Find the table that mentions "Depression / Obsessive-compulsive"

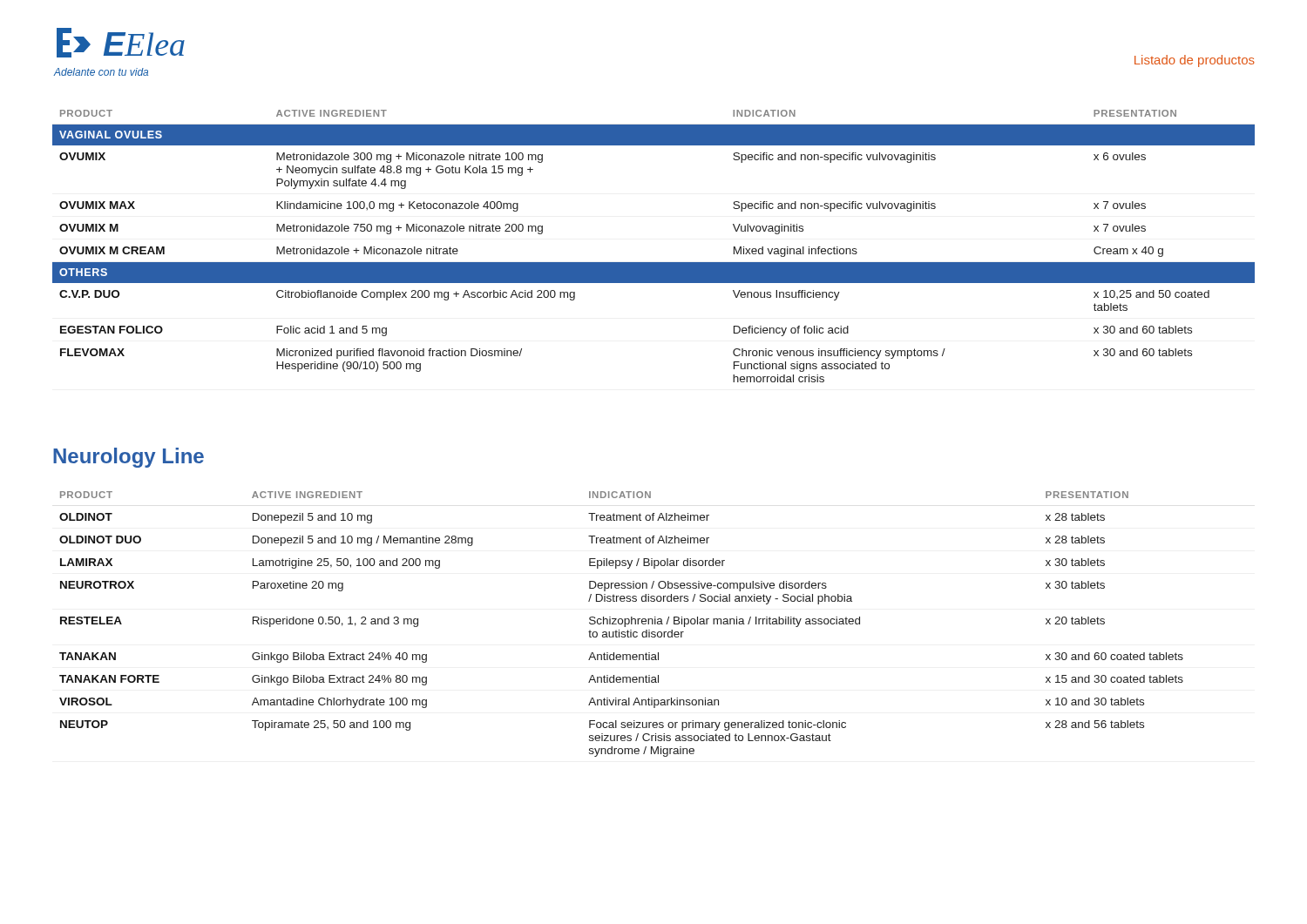[x=654, y=624]
